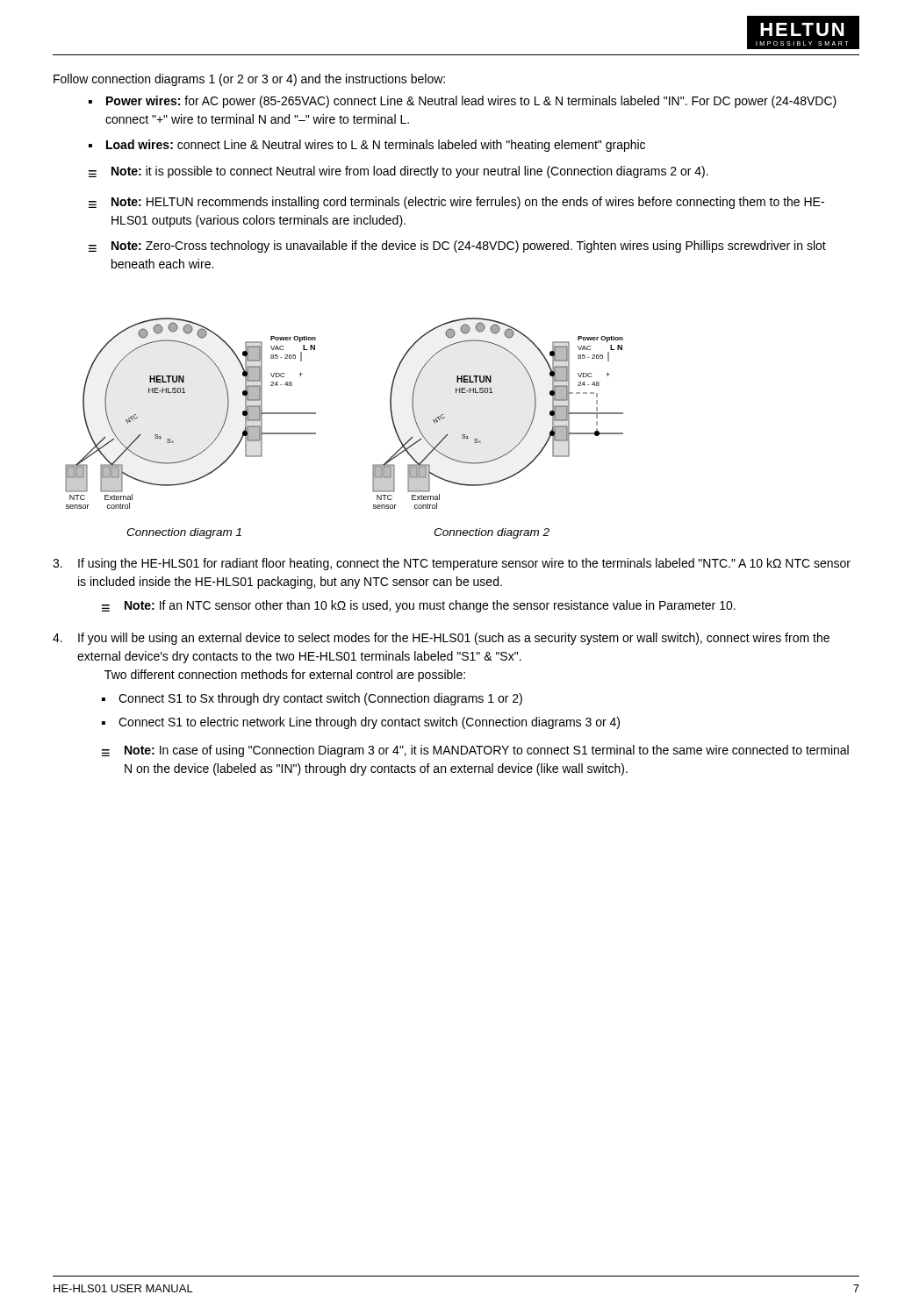Viewport: 912px width, 1316px height.
Task: Click the passage that begins "If using the HE-HLS01 for radiant floor heating,"
Action: point(456,573)
